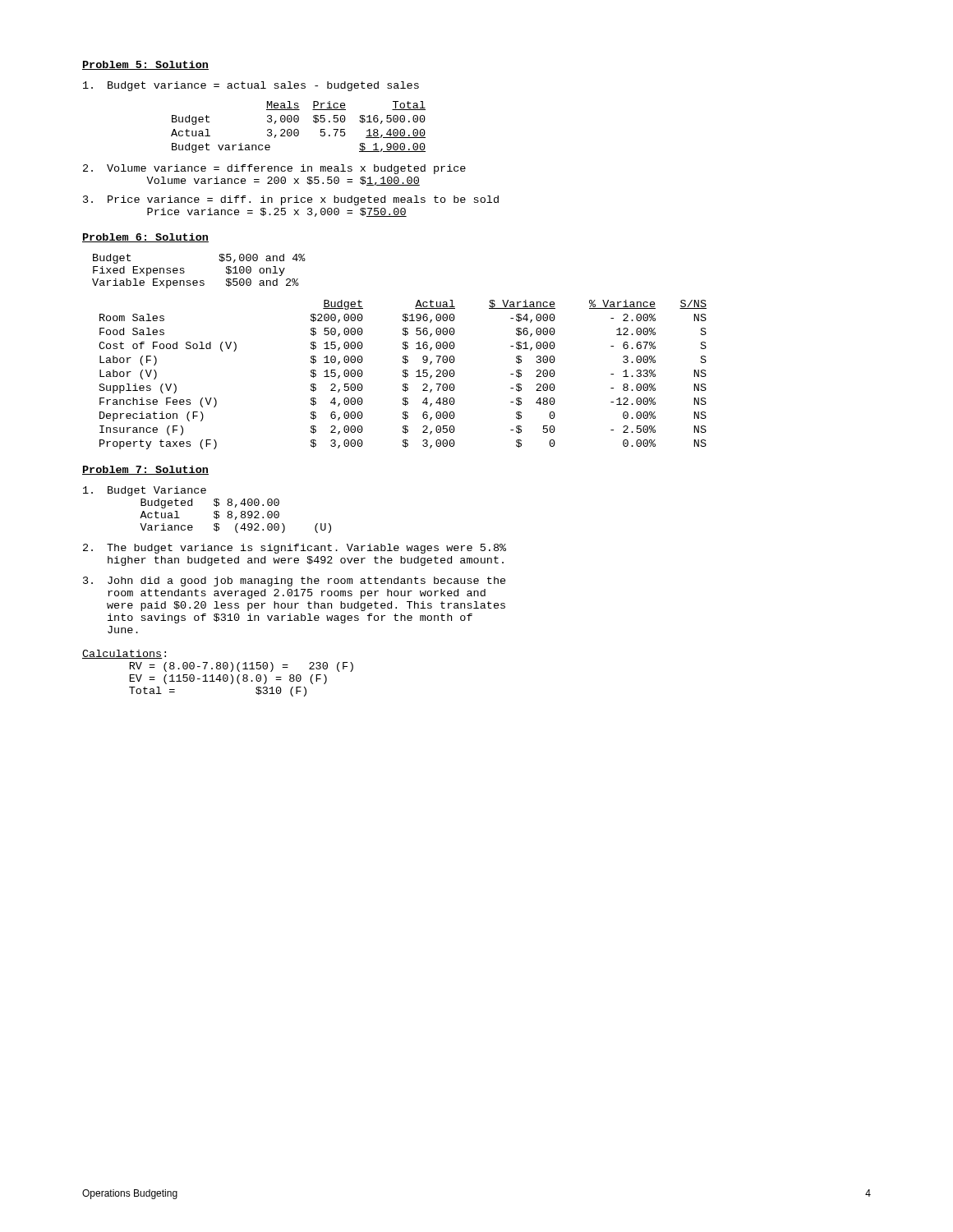Locate the list item with the text "Budget variance = actual sales - budgeted sales"

pyautogui.click(x=251, y=86)
